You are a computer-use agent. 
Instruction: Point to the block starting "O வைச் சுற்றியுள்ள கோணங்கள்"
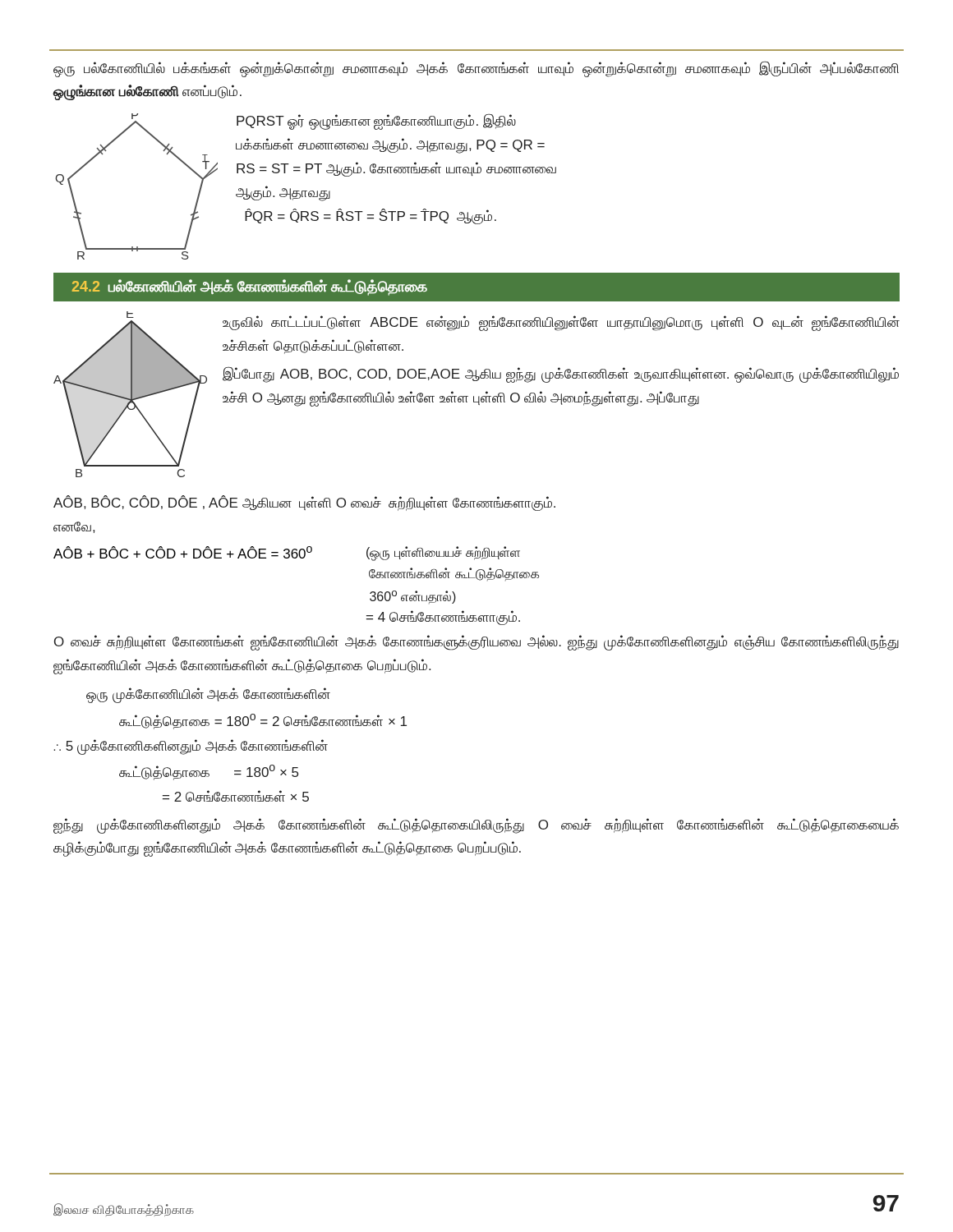pyautogui.click(x=476, y=654)
